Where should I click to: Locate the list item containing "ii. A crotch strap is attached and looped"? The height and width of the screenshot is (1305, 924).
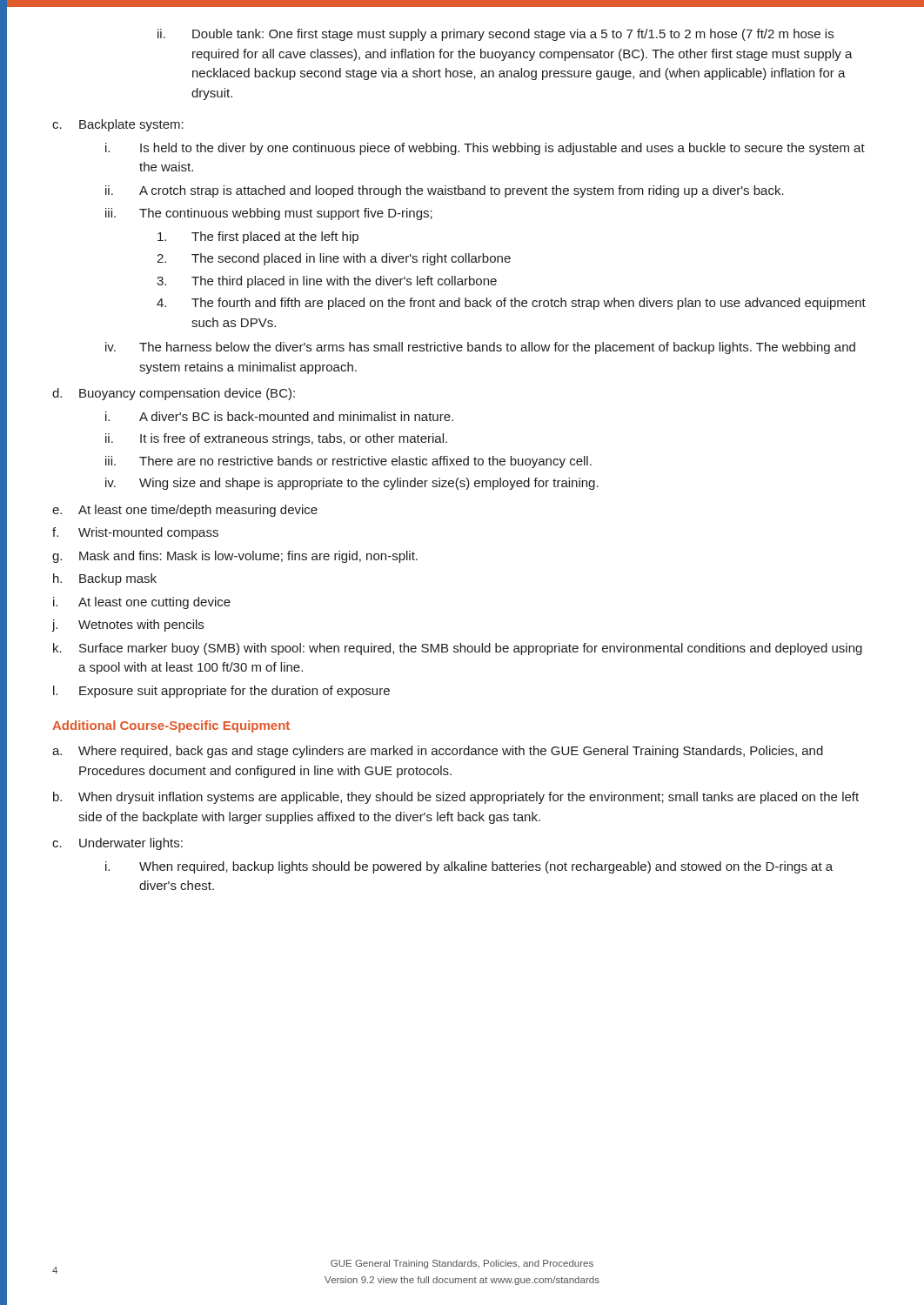tap(444, 190)
